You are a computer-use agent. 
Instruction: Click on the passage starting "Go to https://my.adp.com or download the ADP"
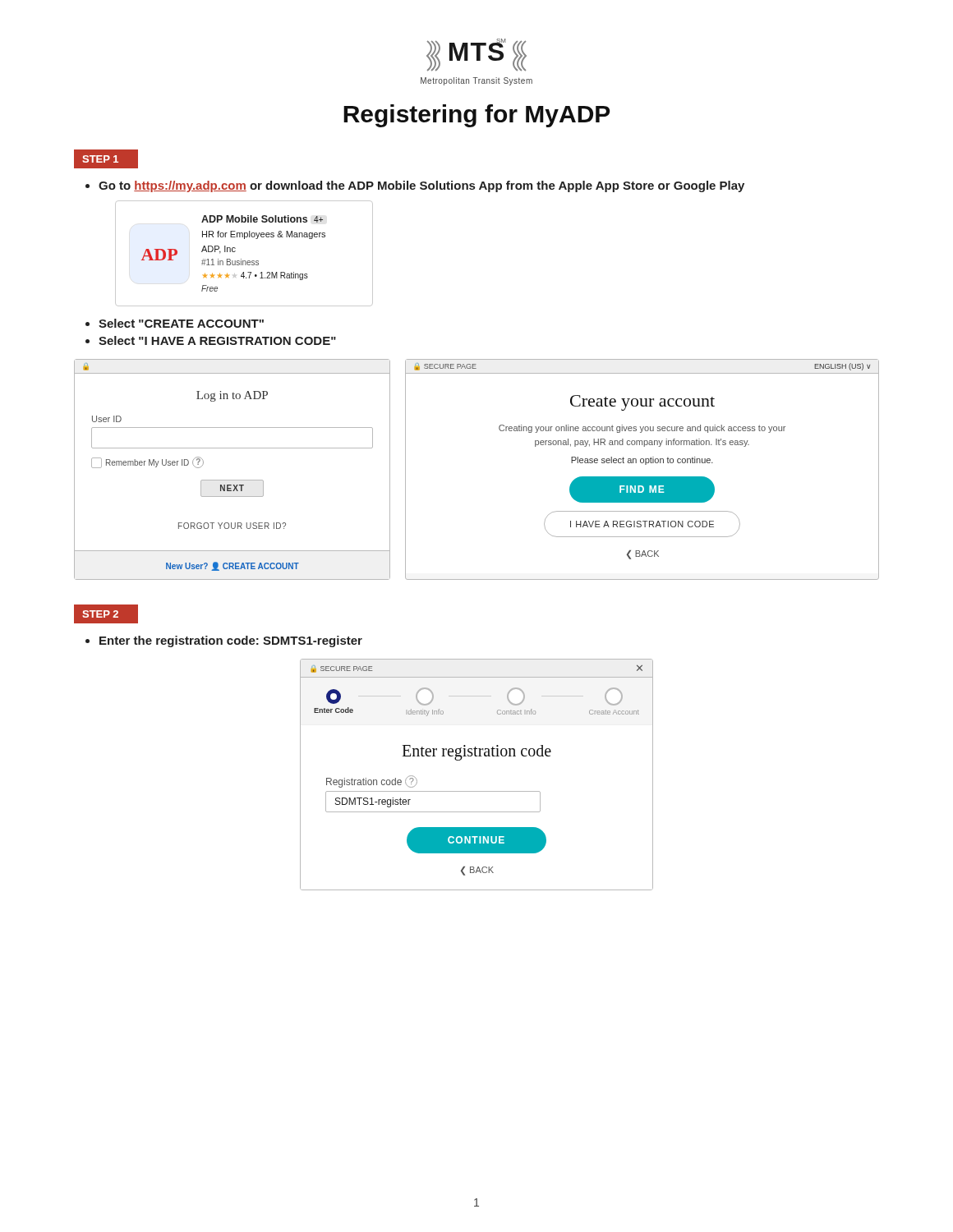pyautogui.click(x=422, y=185)
